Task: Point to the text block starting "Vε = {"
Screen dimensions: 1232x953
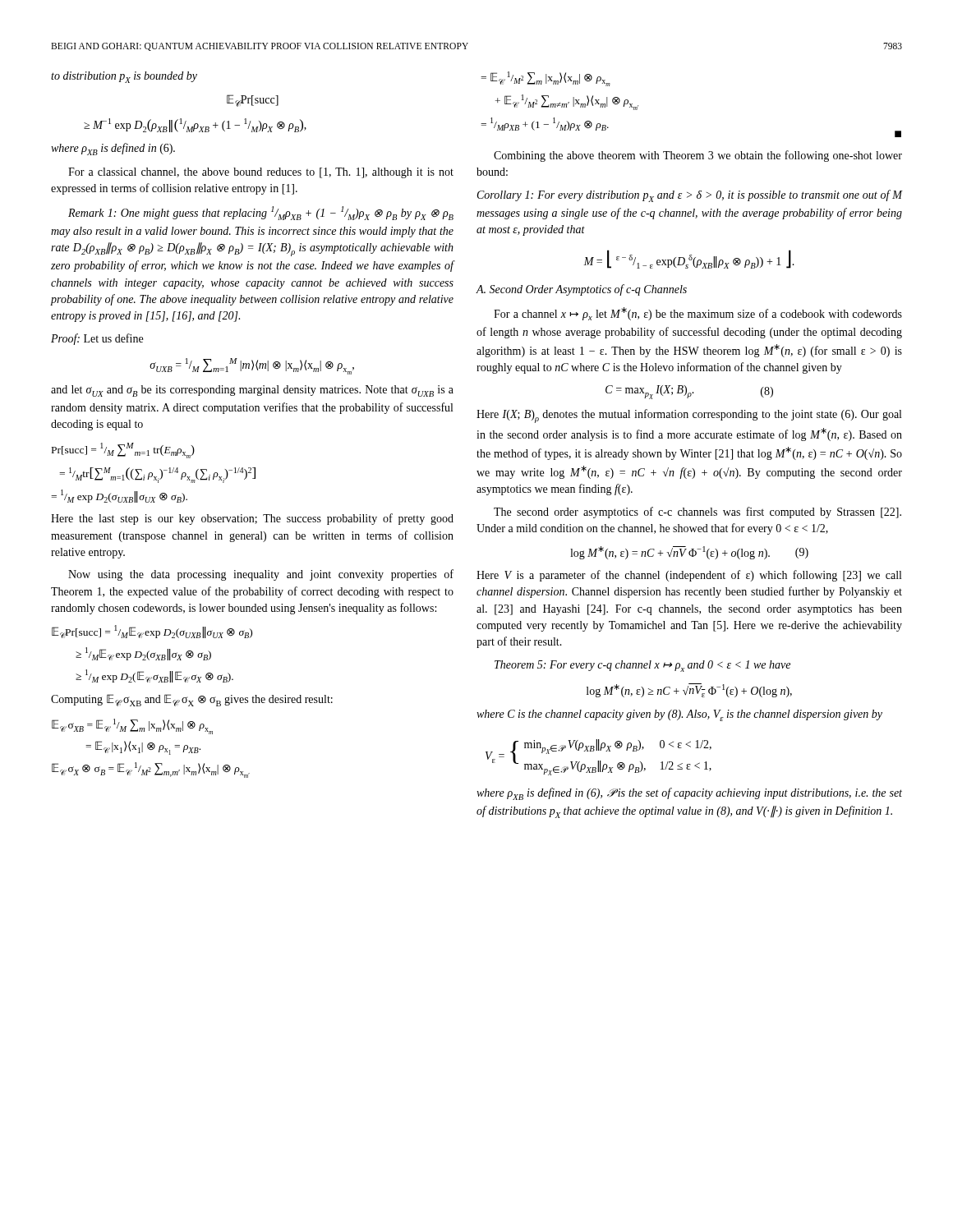Action: (689, 755)
